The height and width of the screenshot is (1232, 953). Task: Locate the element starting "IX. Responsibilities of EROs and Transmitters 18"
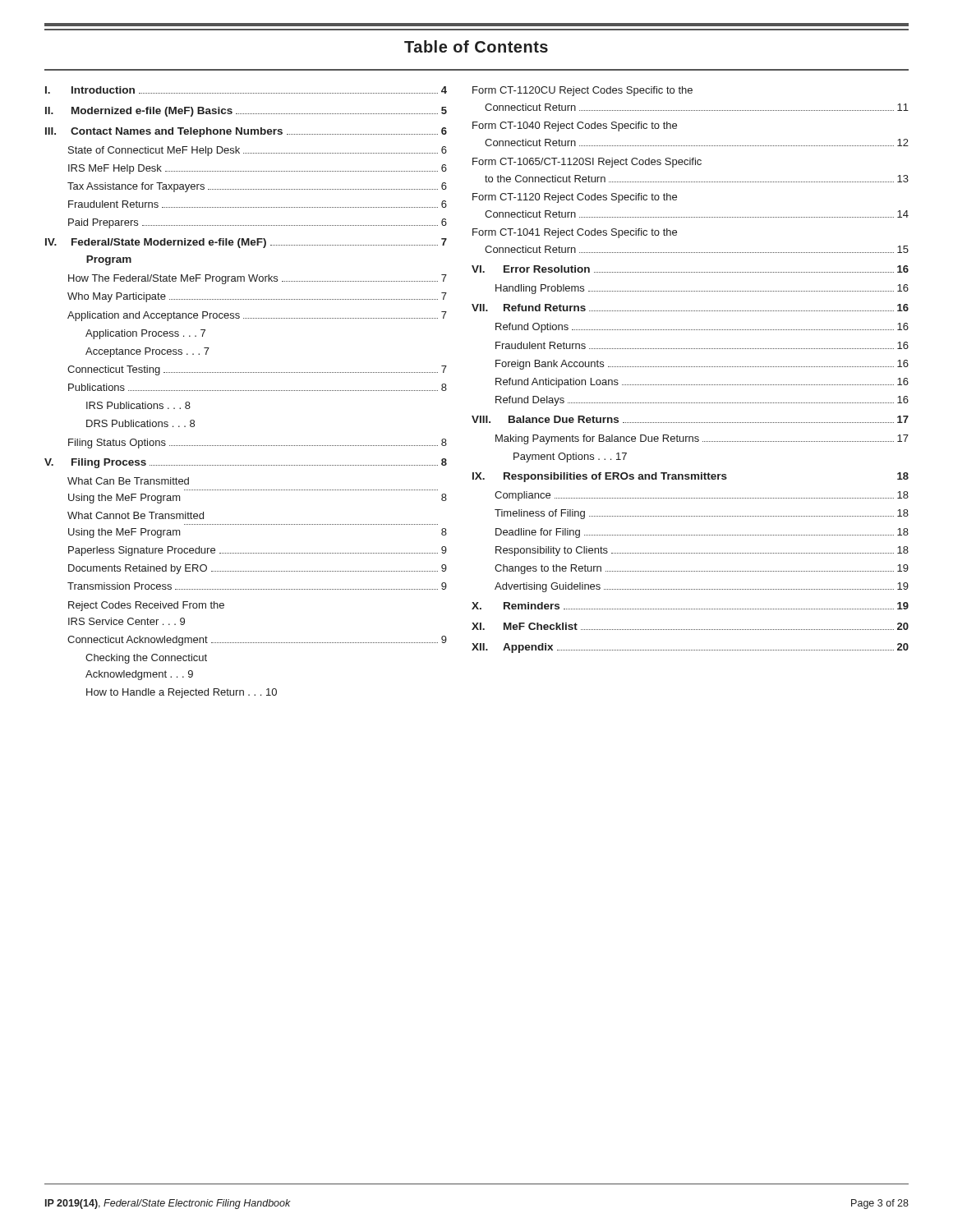[690, 477]
